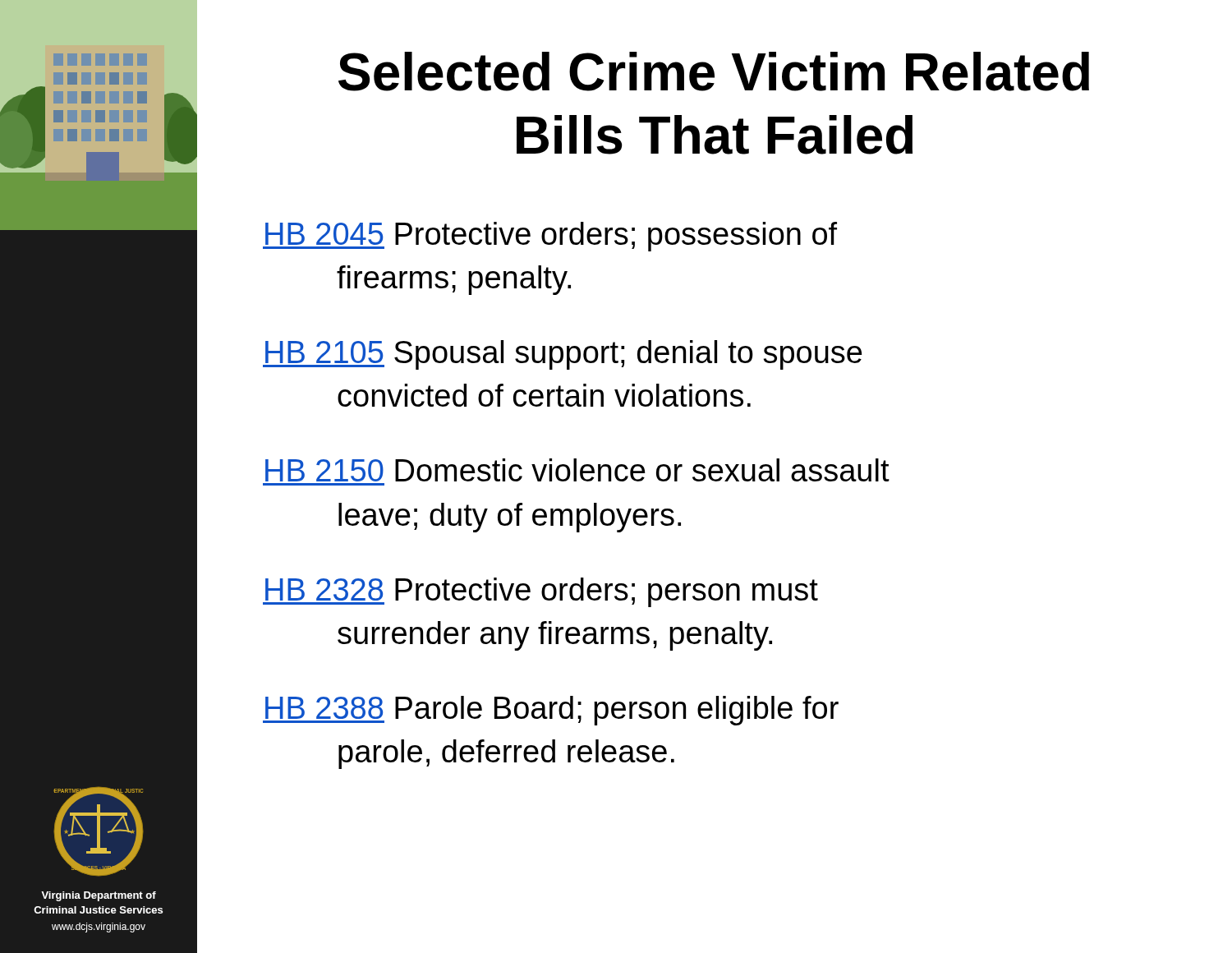Select the text starting "HB 2328 Protective orders; person must surrender any"
1232x953 pixels.
[540, 611]
